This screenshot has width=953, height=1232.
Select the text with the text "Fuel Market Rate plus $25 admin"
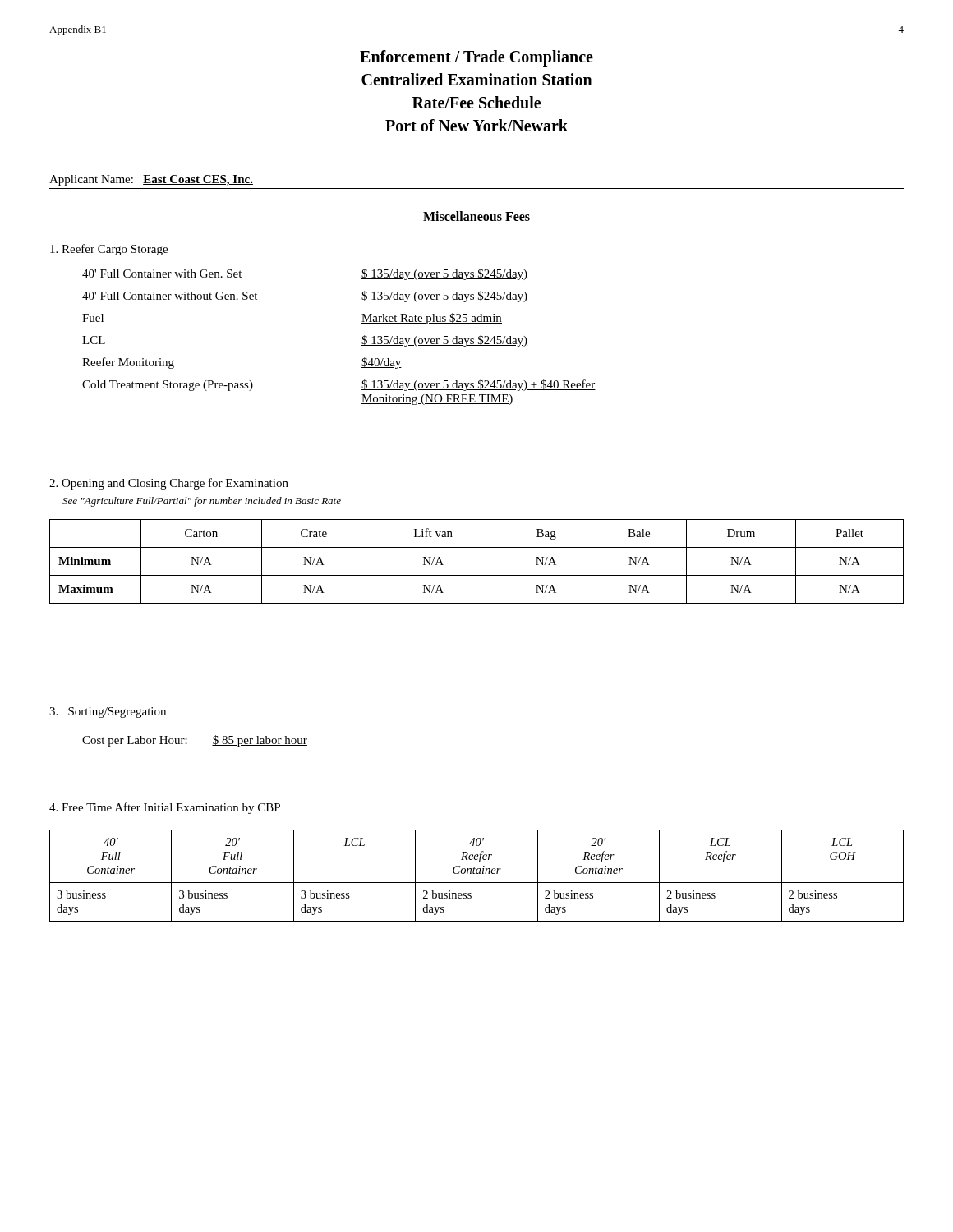click(x=94, y=318)
